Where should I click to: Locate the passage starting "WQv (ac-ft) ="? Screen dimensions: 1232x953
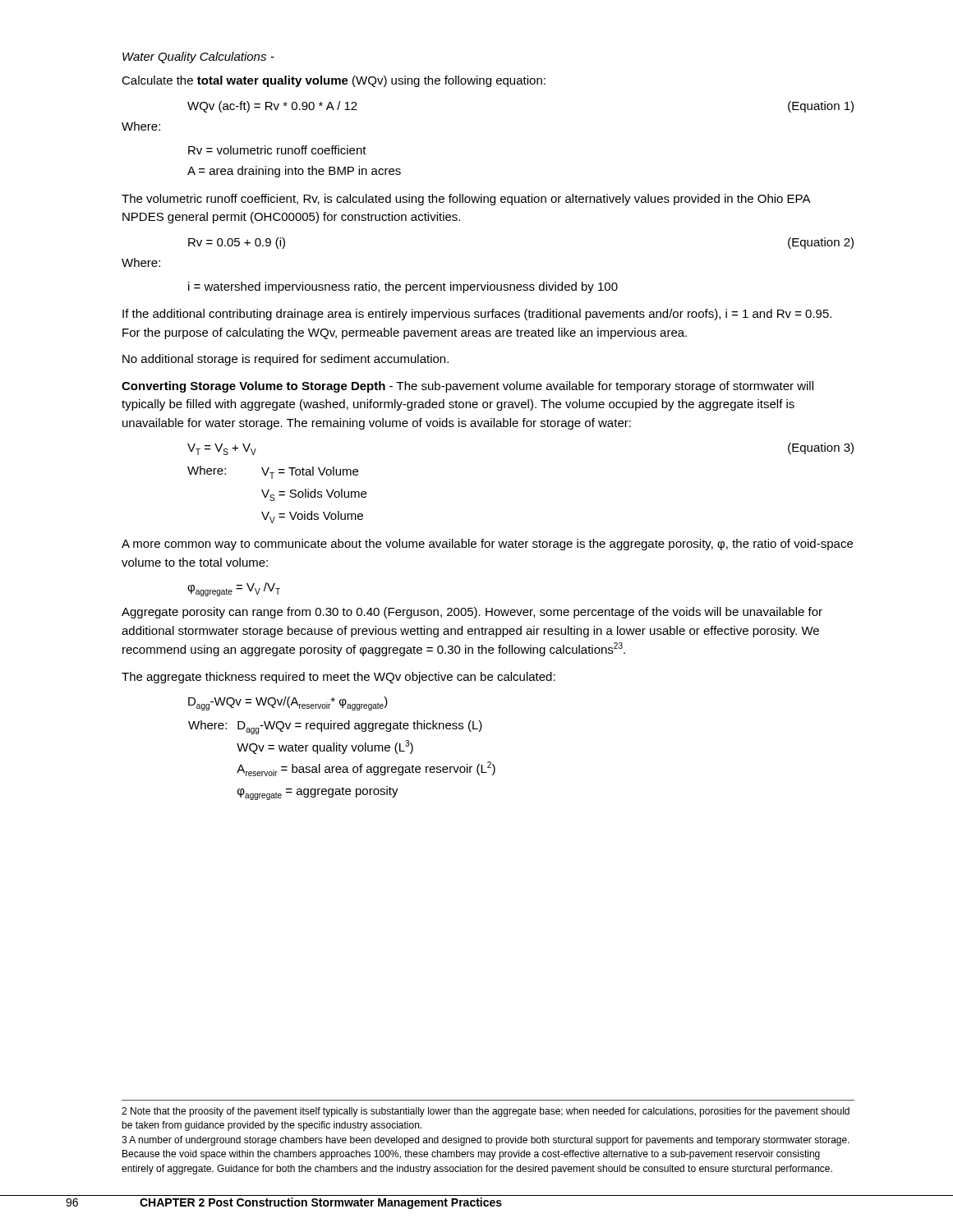point(272,106)
